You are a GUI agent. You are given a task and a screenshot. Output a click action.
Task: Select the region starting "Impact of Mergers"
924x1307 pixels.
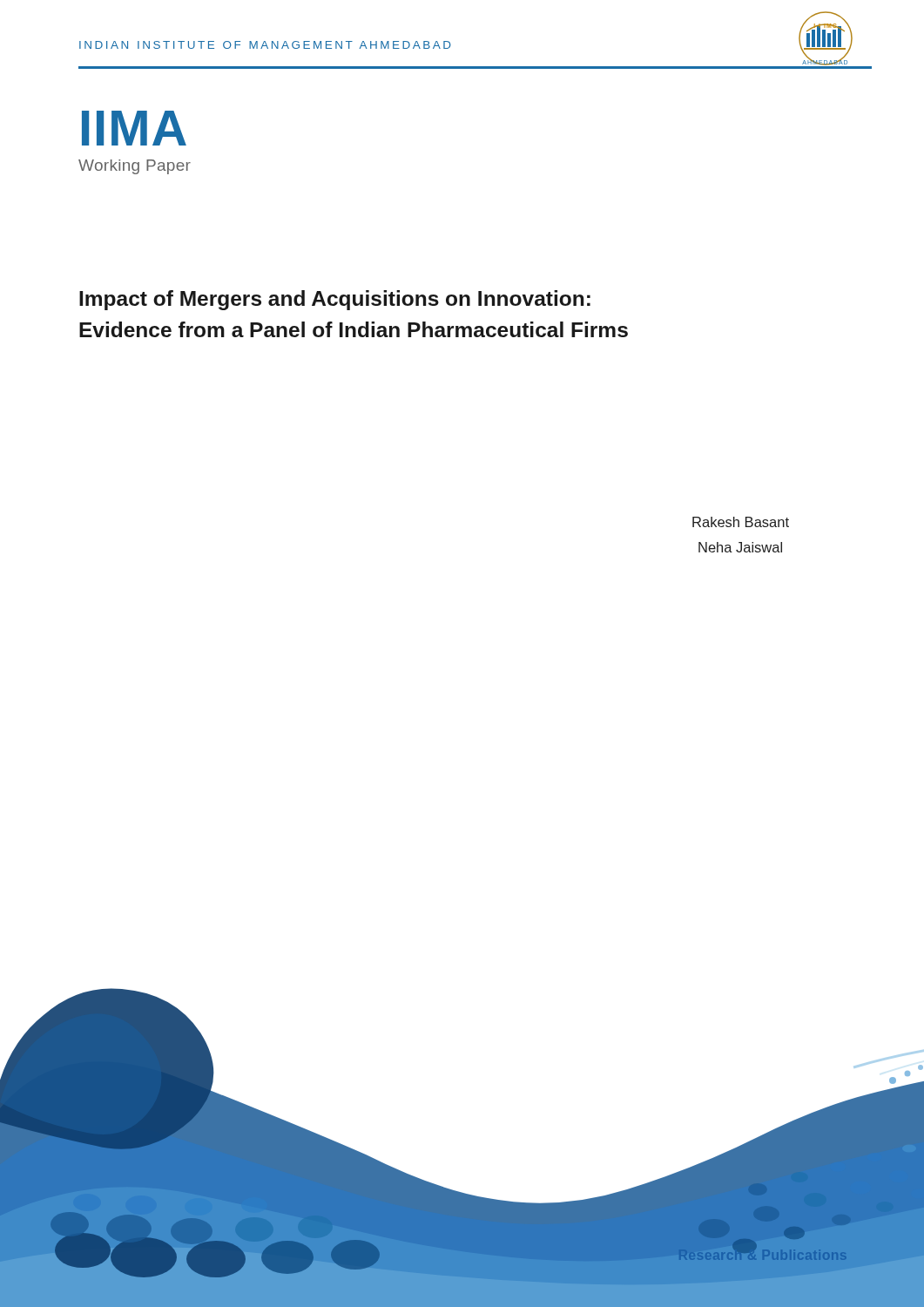(x=462, y=314)
